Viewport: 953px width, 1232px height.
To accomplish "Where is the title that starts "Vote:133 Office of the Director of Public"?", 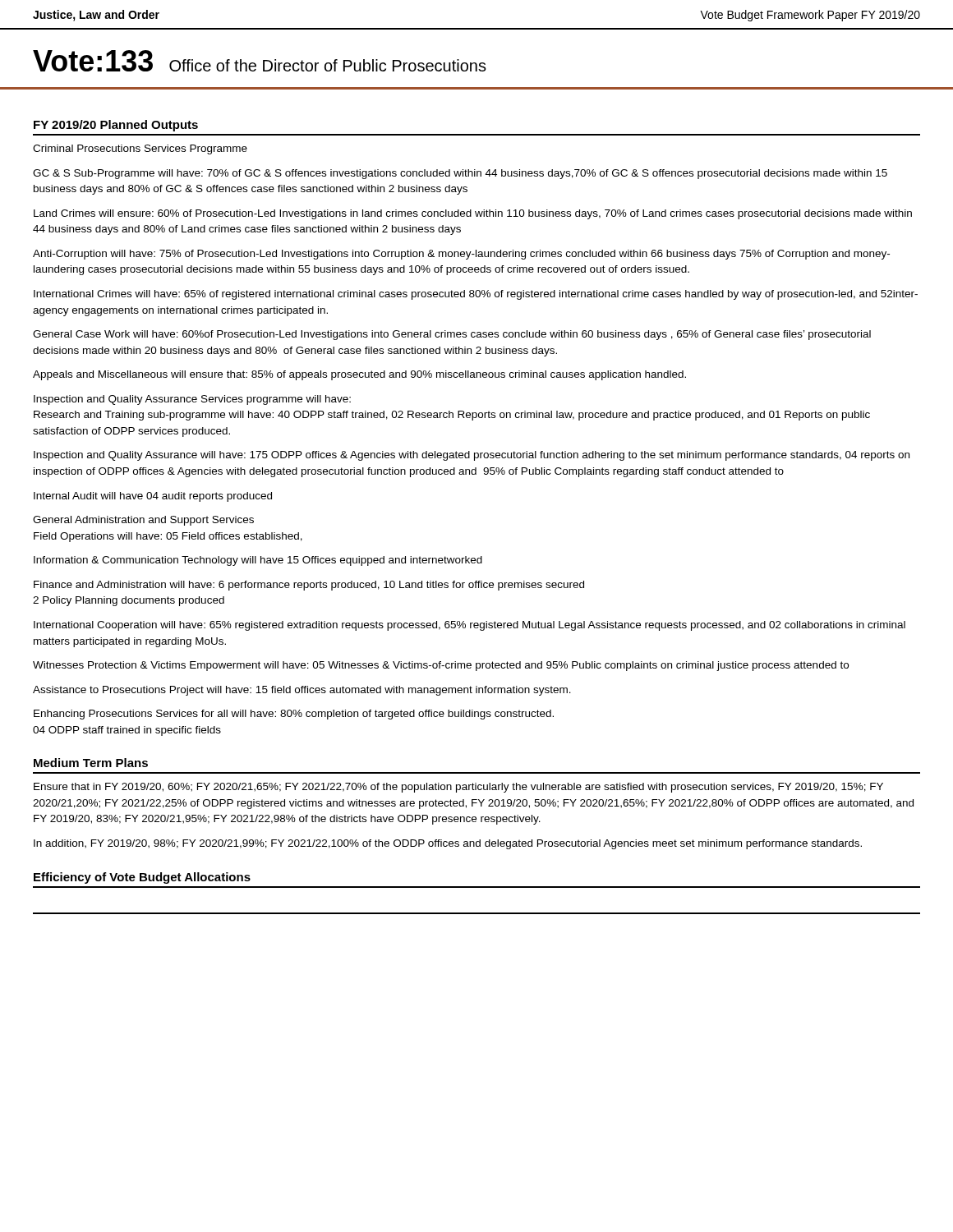I will click(260, 62).
